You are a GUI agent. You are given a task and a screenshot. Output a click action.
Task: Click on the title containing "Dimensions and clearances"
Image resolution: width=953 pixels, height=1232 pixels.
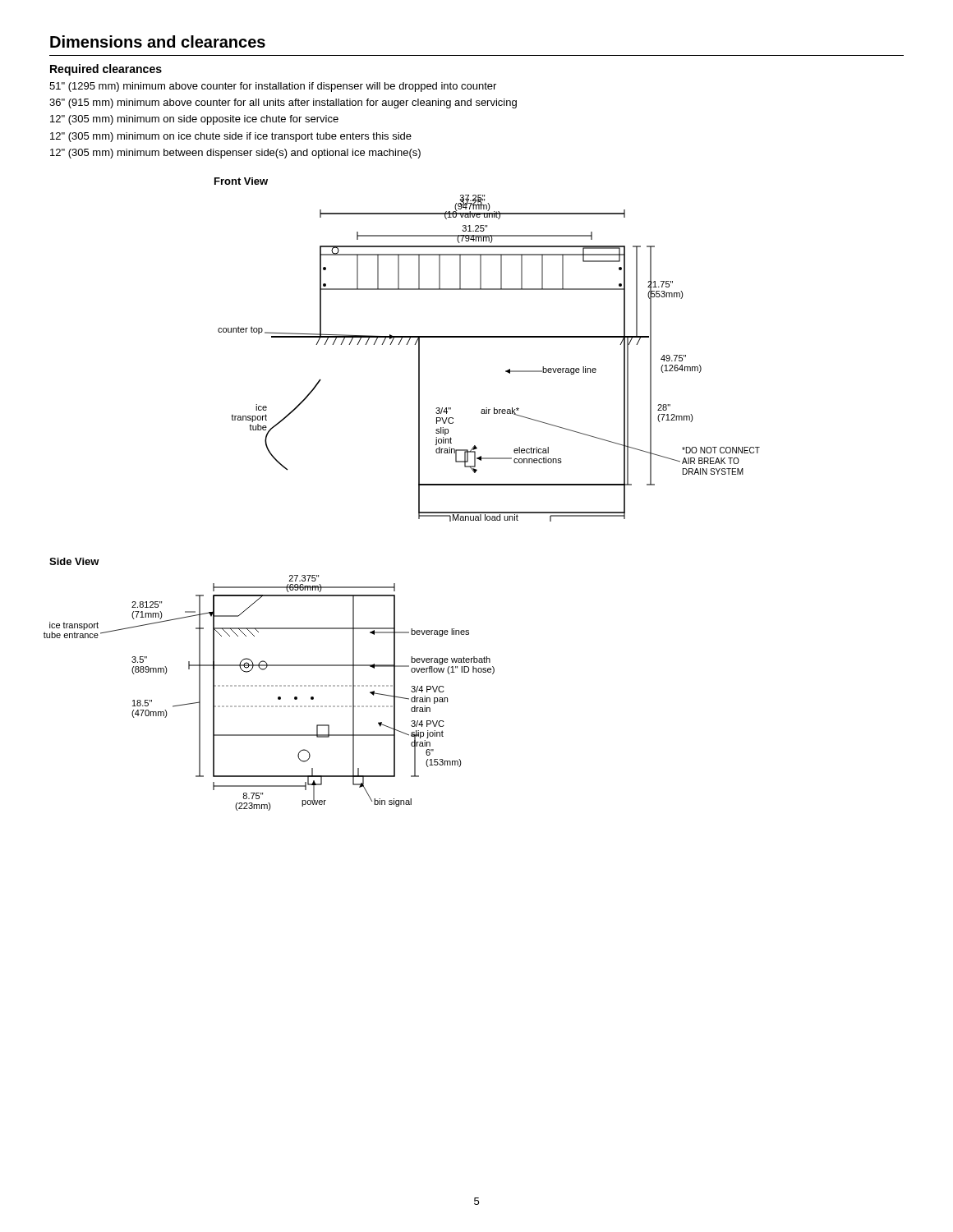click(x=157, y=42)
